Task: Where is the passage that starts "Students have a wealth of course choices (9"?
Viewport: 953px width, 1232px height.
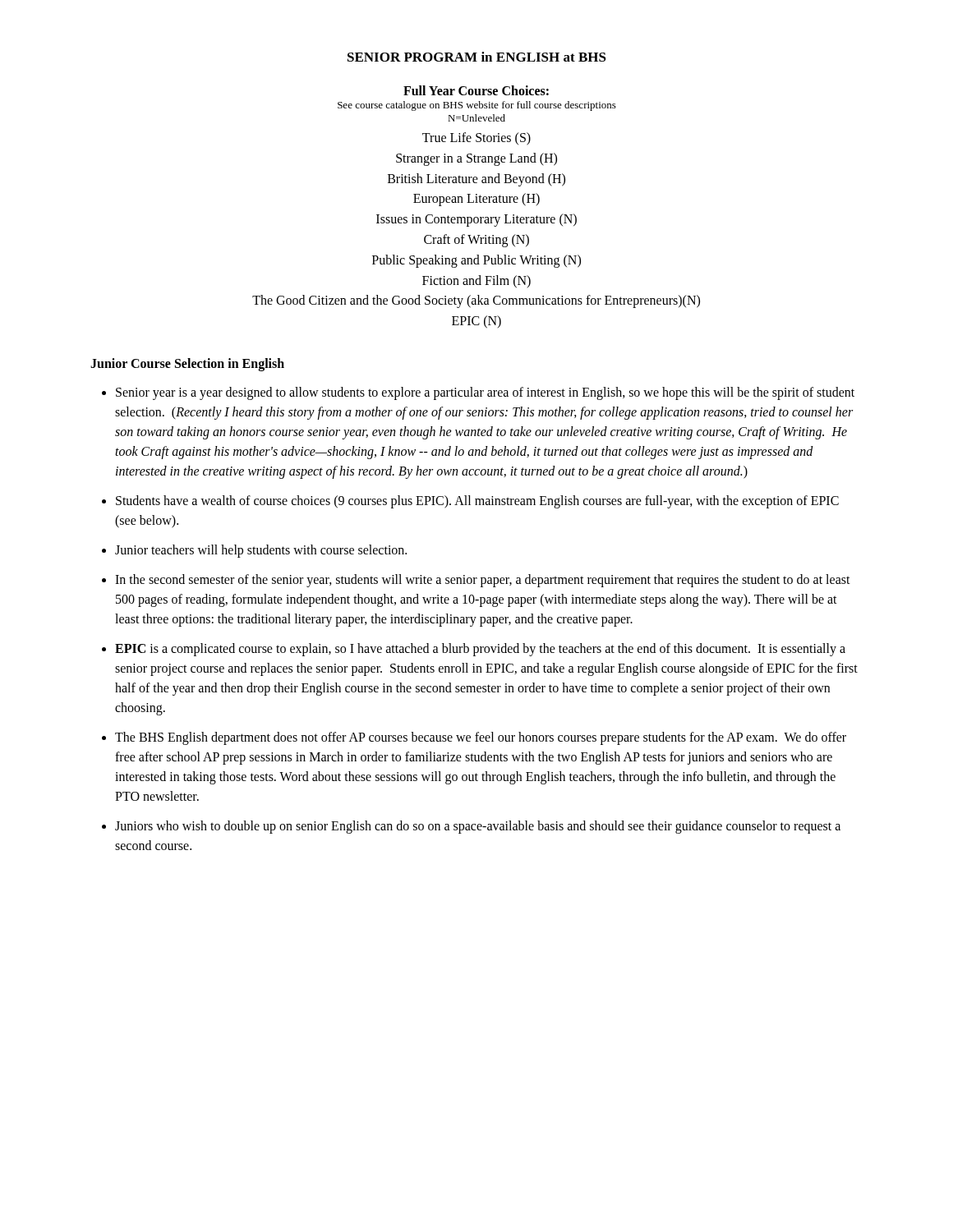Action: [x=477, y=510]
